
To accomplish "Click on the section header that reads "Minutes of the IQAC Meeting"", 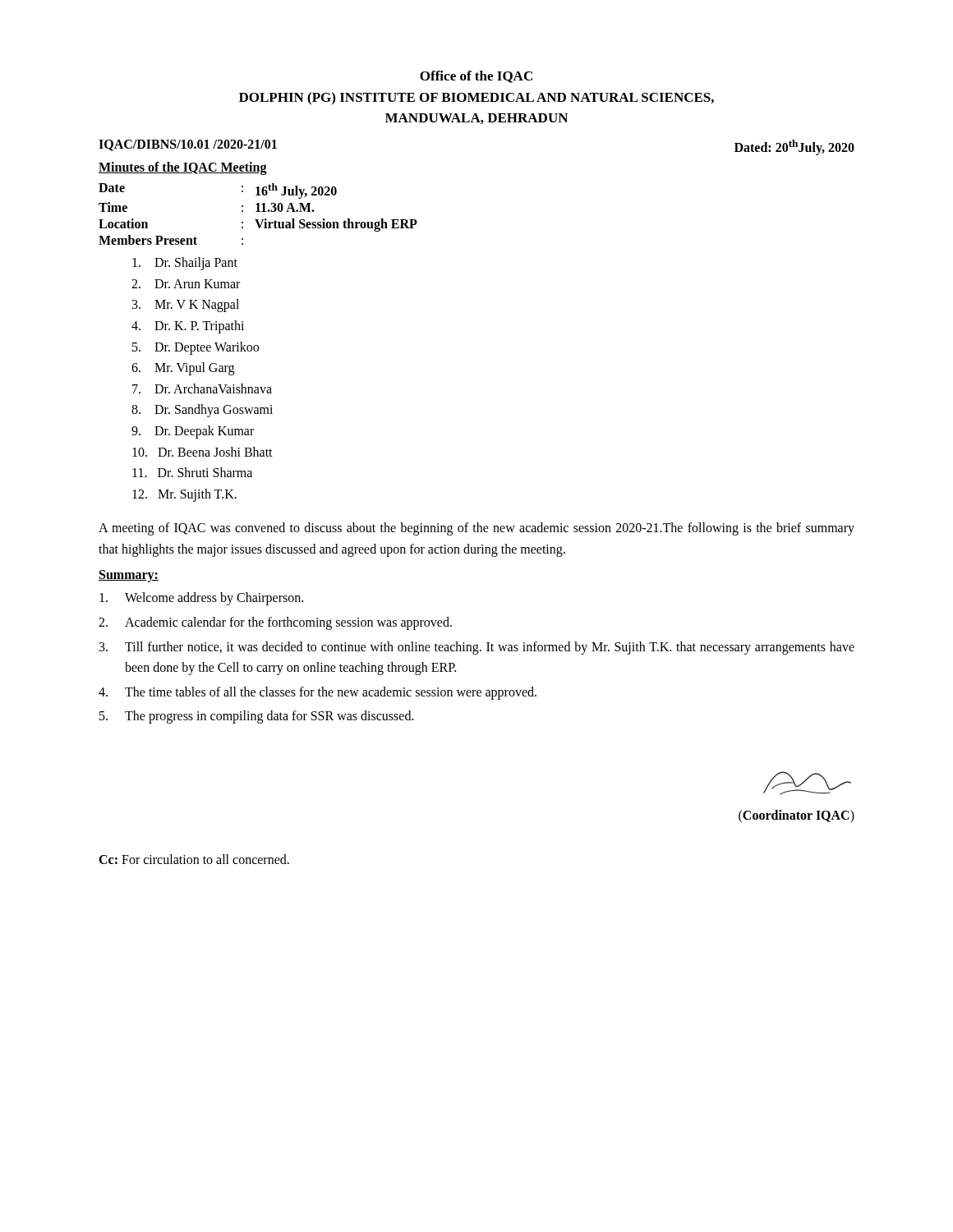I will click(183, 167).
